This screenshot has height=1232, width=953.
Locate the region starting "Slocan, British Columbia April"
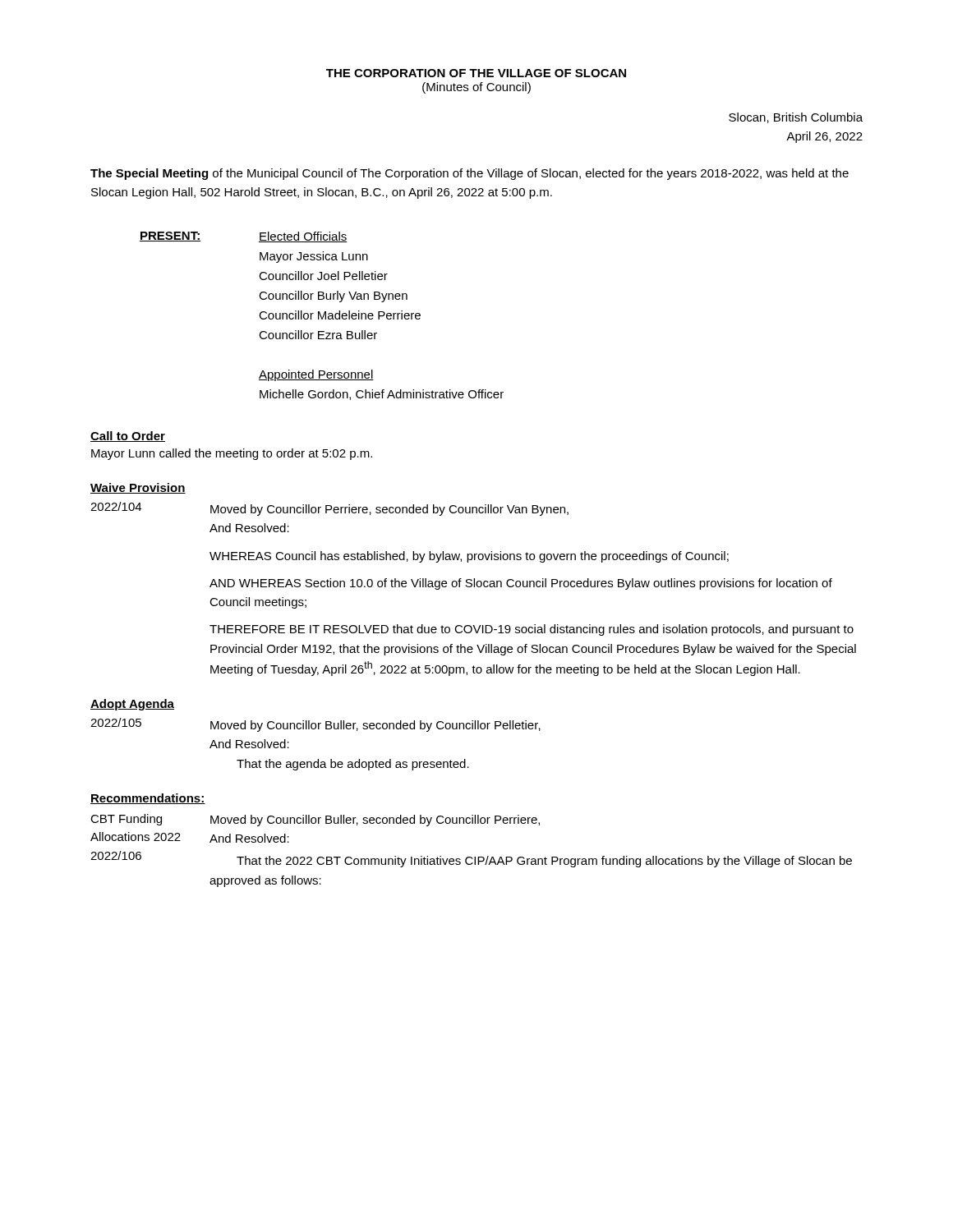pos(796,126)
